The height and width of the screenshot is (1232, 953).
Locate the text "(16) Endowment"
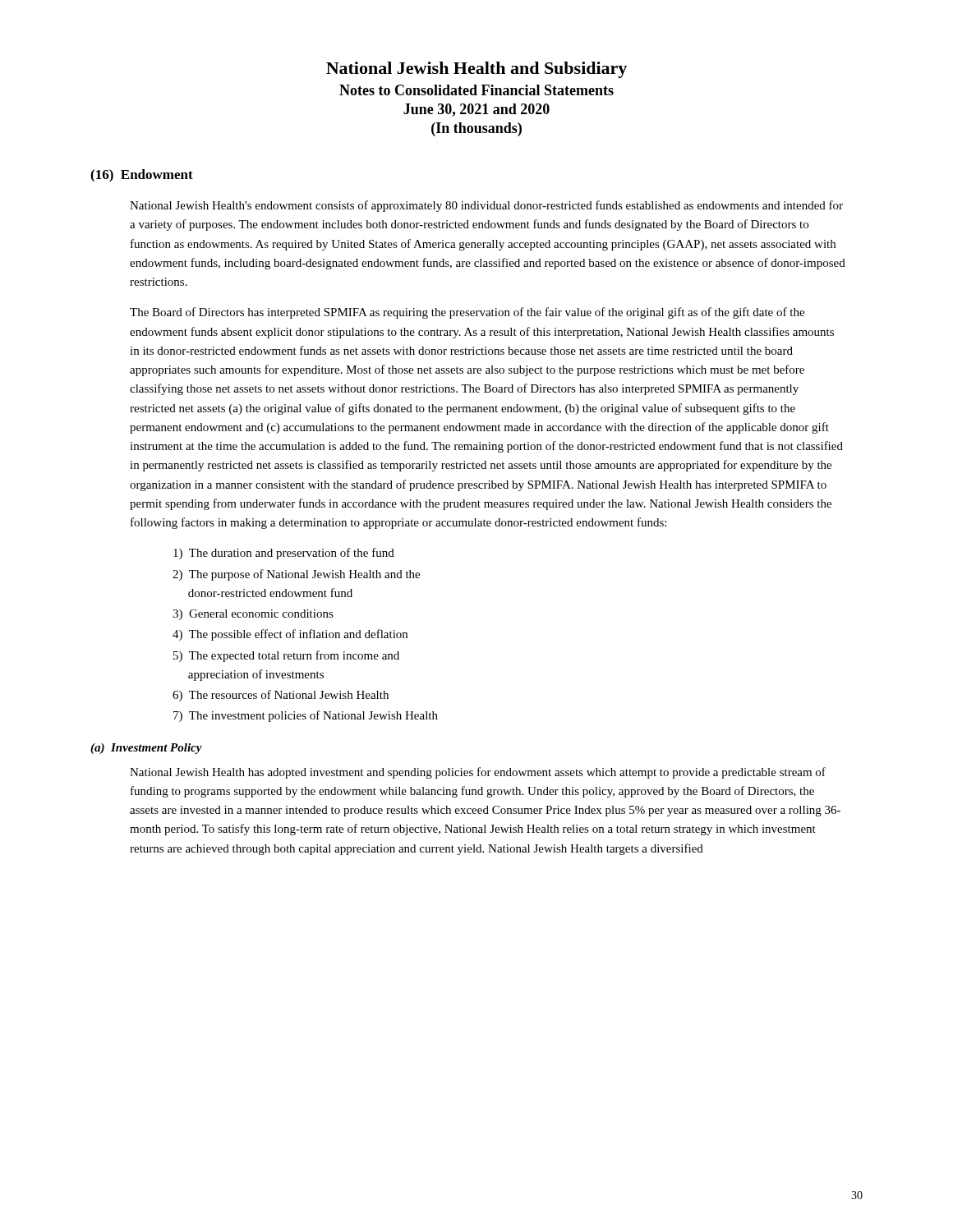coord(142,175)
